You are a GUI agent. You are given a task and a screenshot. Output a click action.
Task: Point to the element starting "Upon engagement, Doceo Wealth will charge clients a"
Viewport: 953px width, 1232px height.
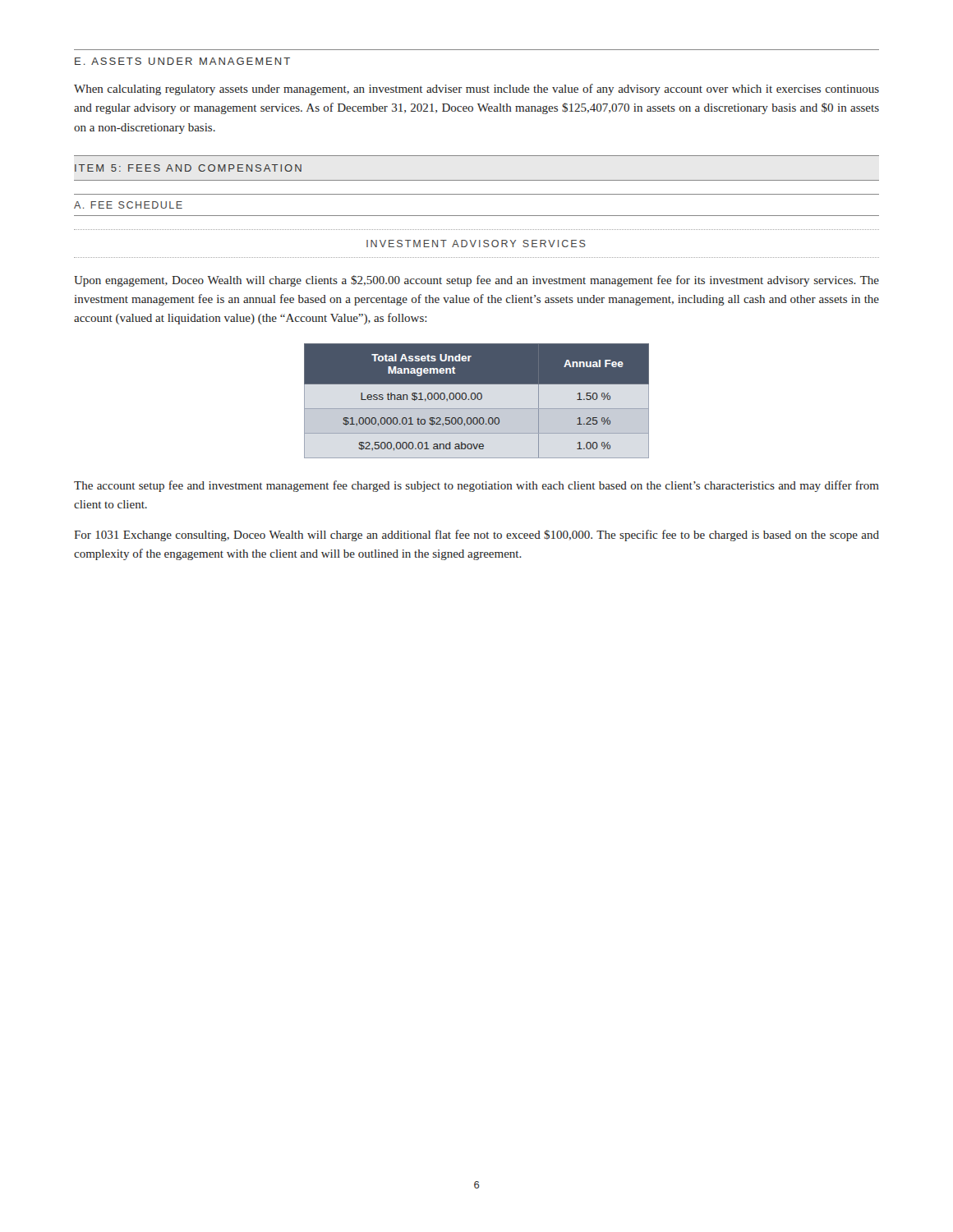tap(476, 299)
